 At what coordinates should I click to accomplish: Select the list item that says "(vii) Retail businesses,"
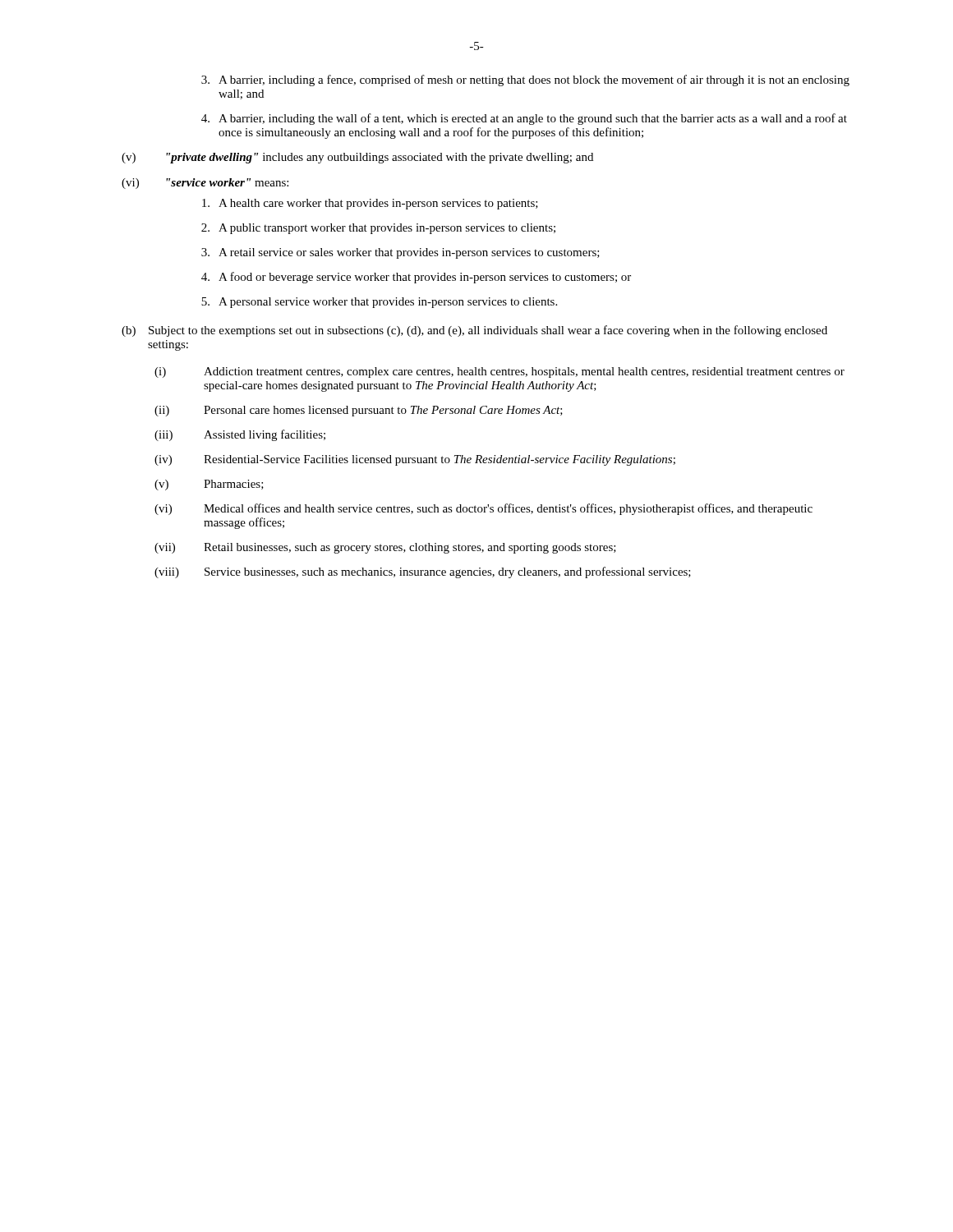pyautogui.click(x=504, y=547)
